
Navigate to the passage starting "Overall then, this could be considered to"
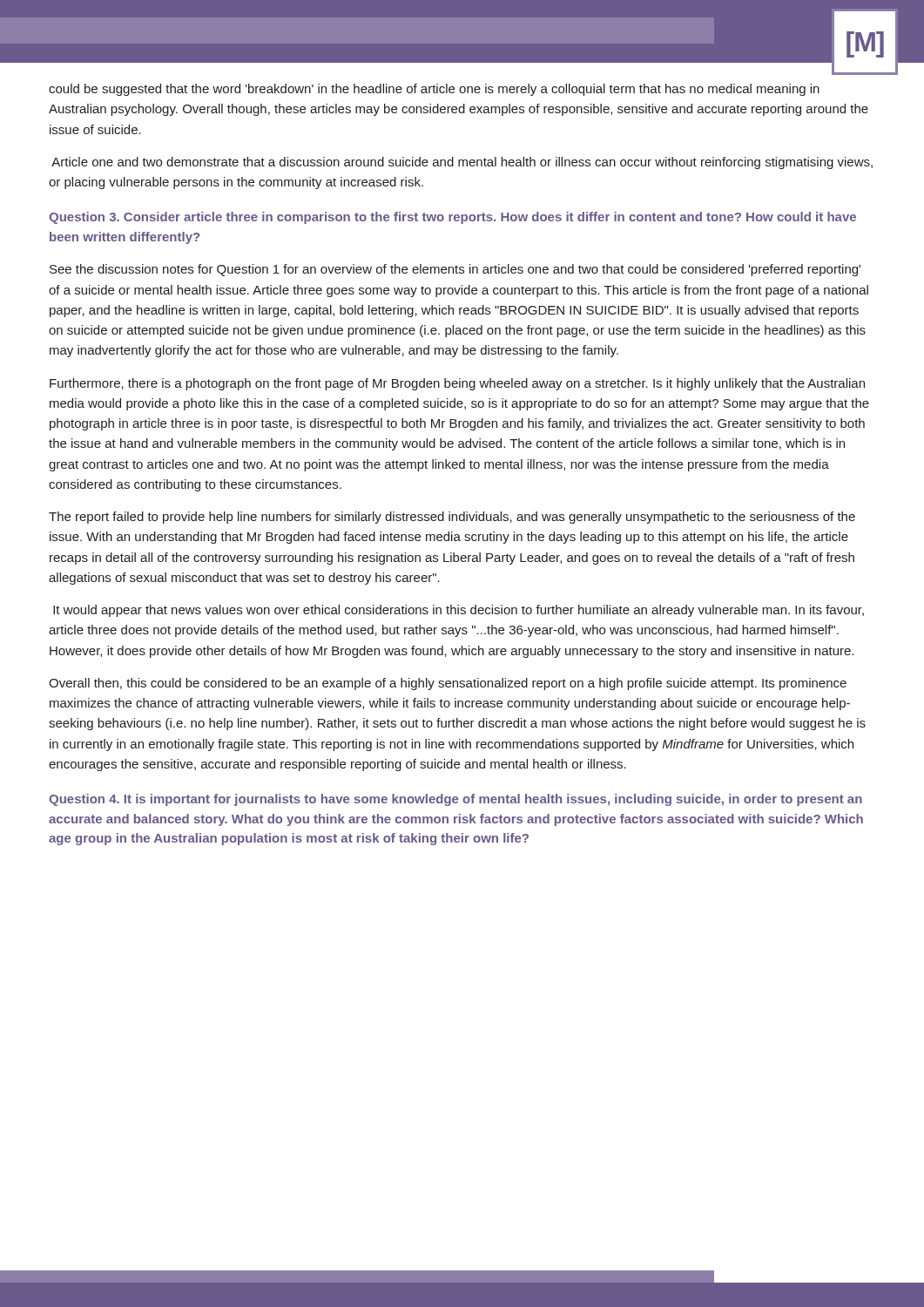click(457, 723)
